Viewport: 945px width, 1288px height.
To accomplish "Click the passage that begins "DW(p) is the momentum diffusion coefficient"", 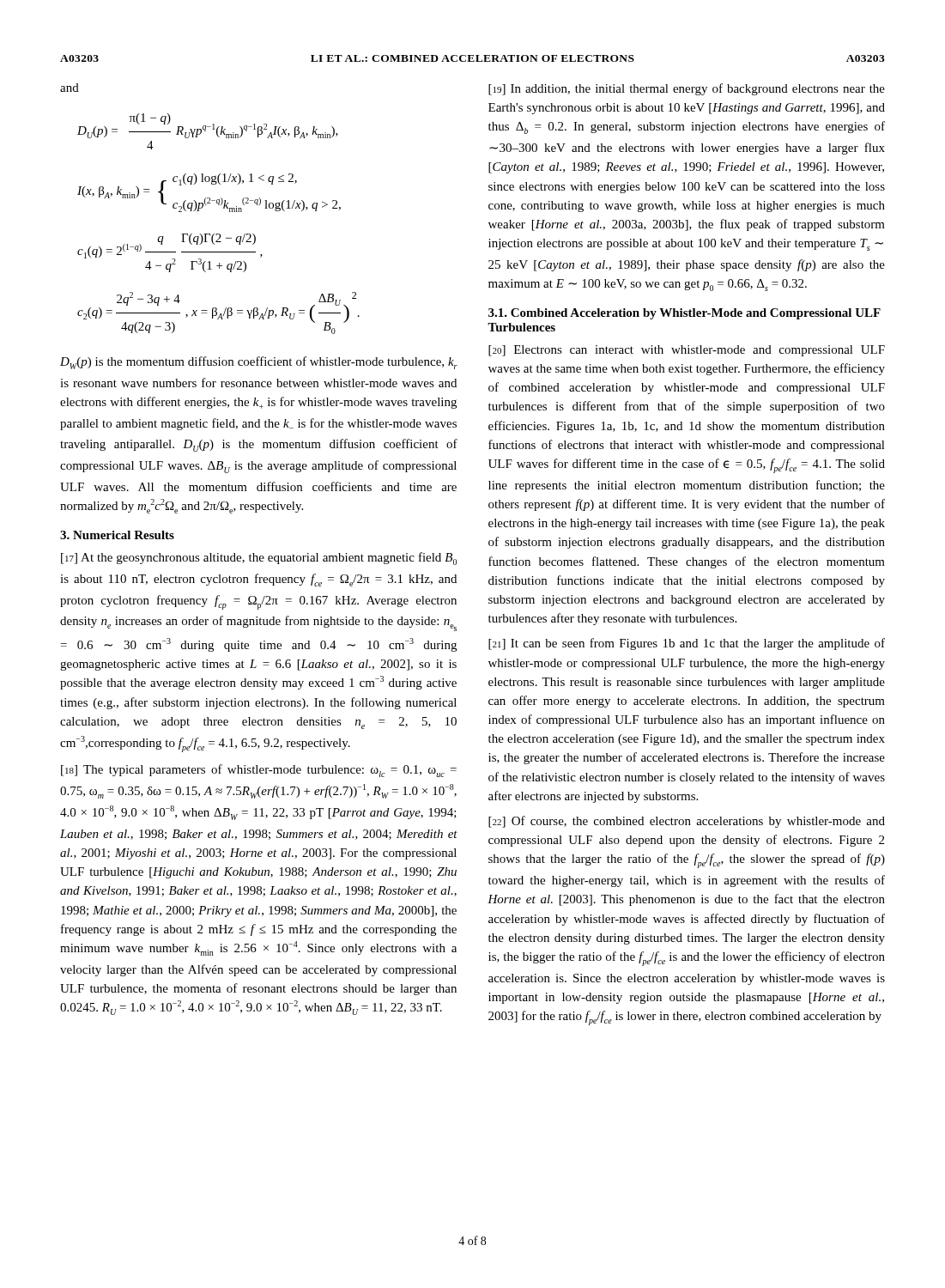I will [x=259, y=435].
